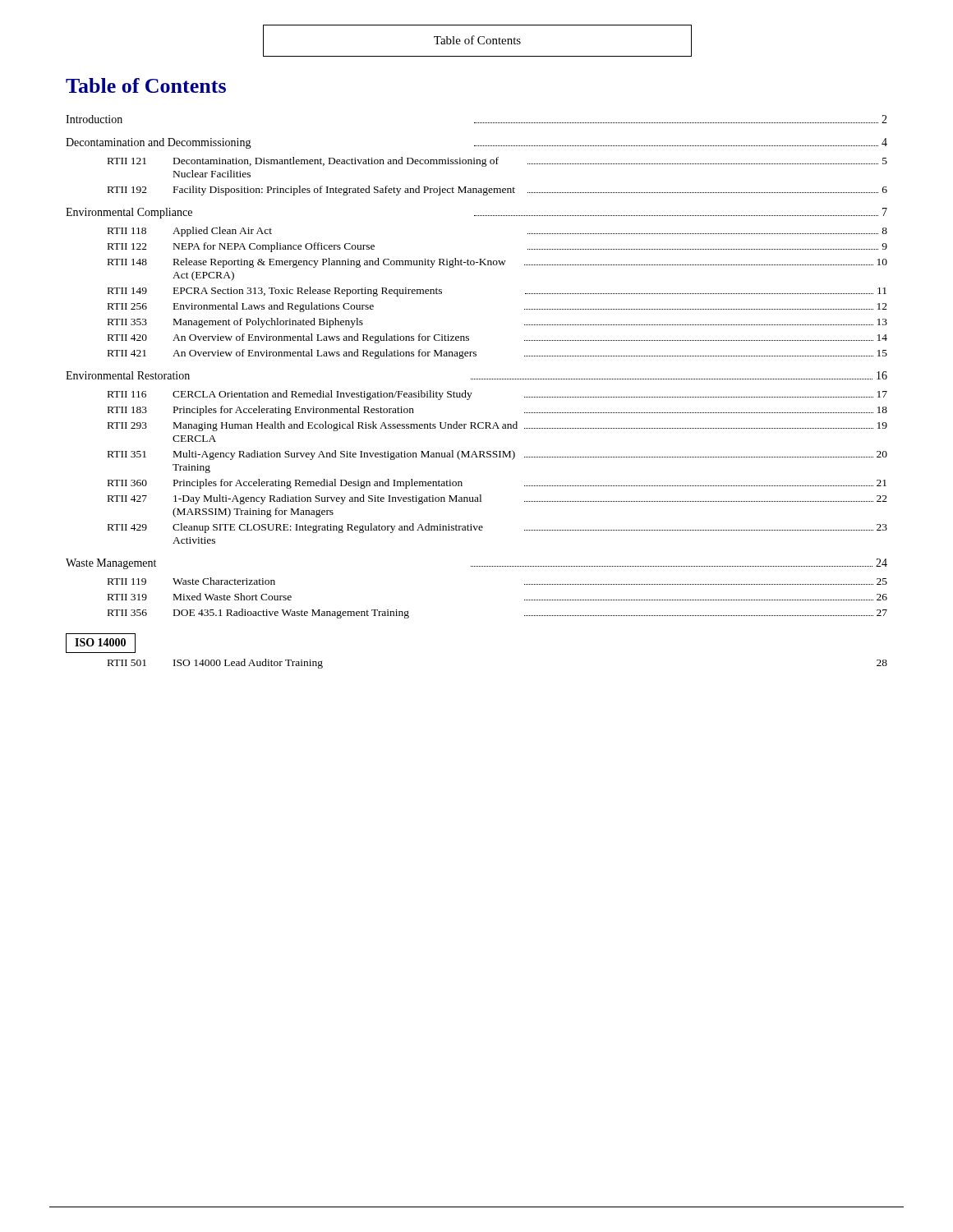Find the list item that says "RTII 256 Environmental Laws and Regulations Course 12"
Viewport: 953px width, 1232px height.
tap(126, 307)
